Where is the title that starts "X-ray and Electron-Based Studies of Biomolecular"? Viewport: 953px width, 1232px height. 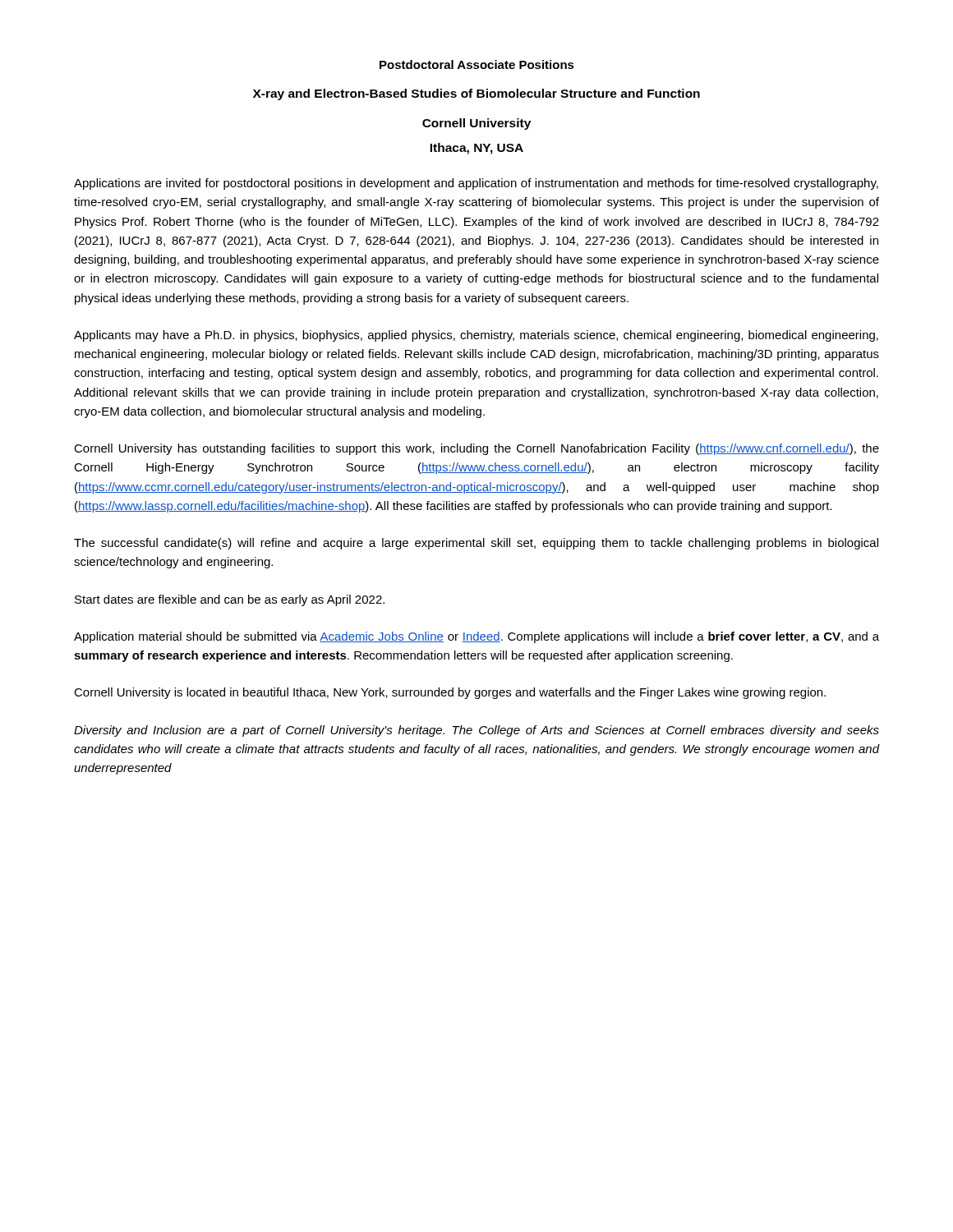(x=476, y=93)
